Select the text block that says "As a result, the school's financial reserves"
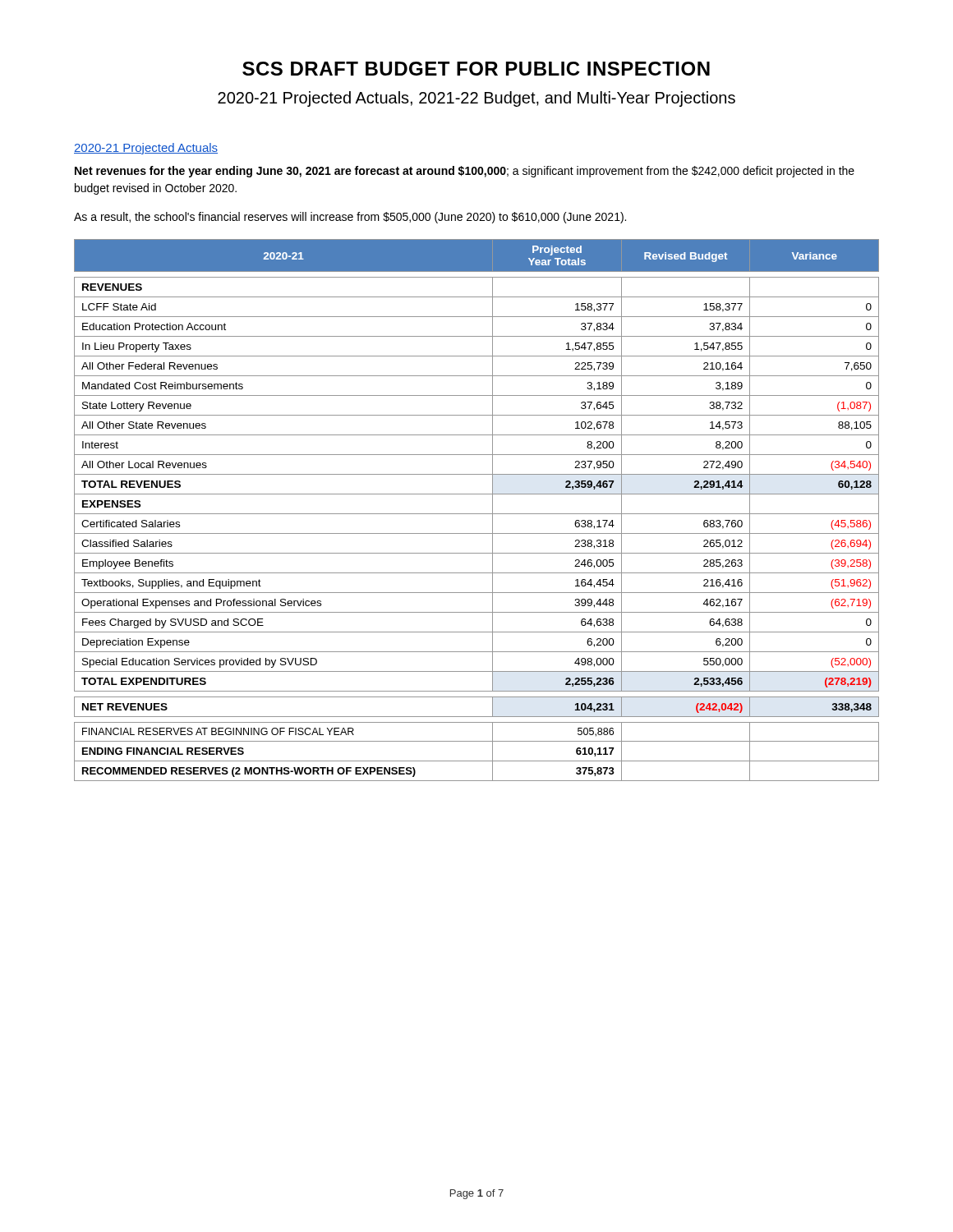The width and height of the screenshot is (953, 1232). coord(351,217)
